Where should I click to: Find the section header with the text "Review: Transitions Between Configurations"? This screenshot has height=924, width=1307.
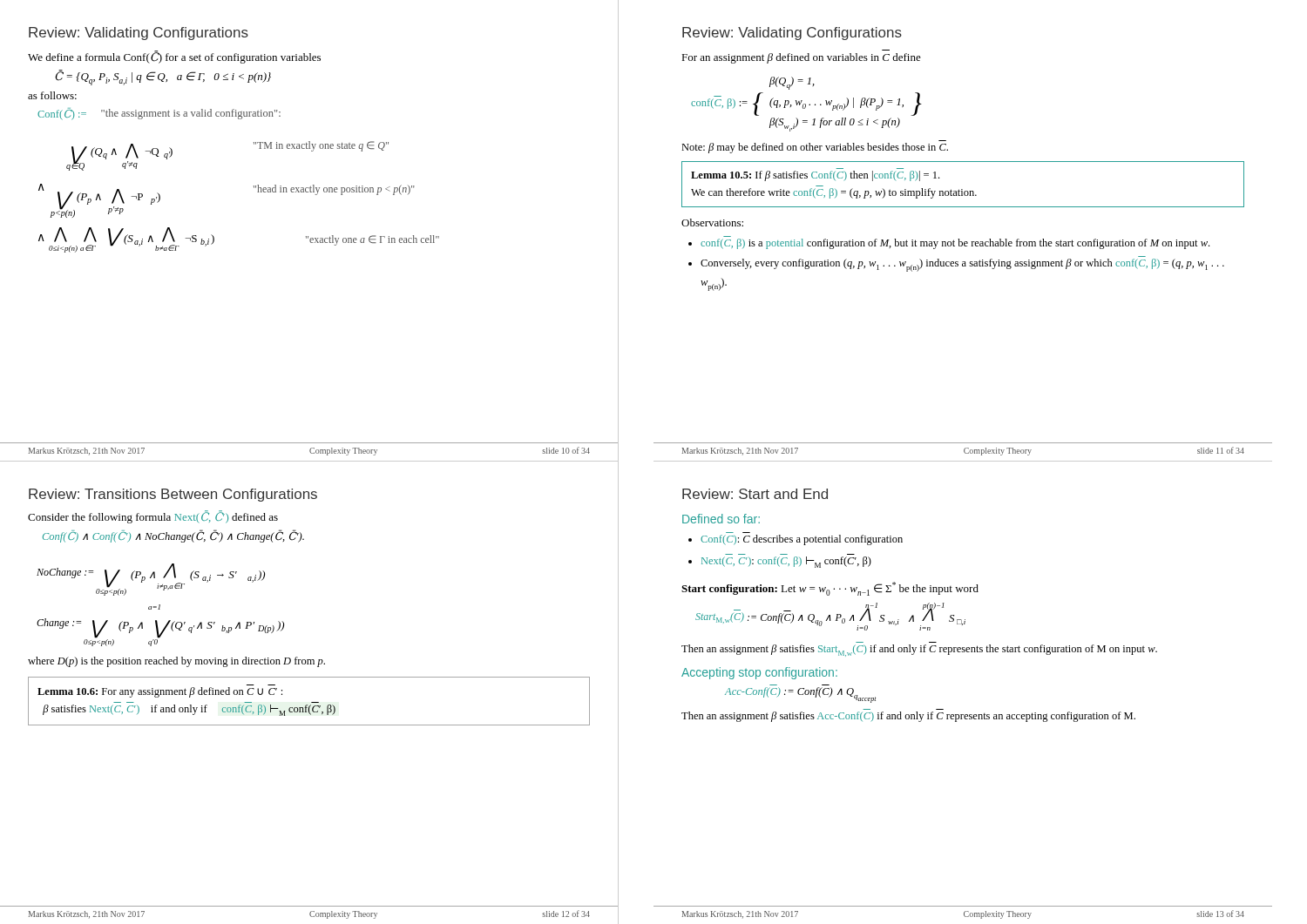[x=173, y=494]
